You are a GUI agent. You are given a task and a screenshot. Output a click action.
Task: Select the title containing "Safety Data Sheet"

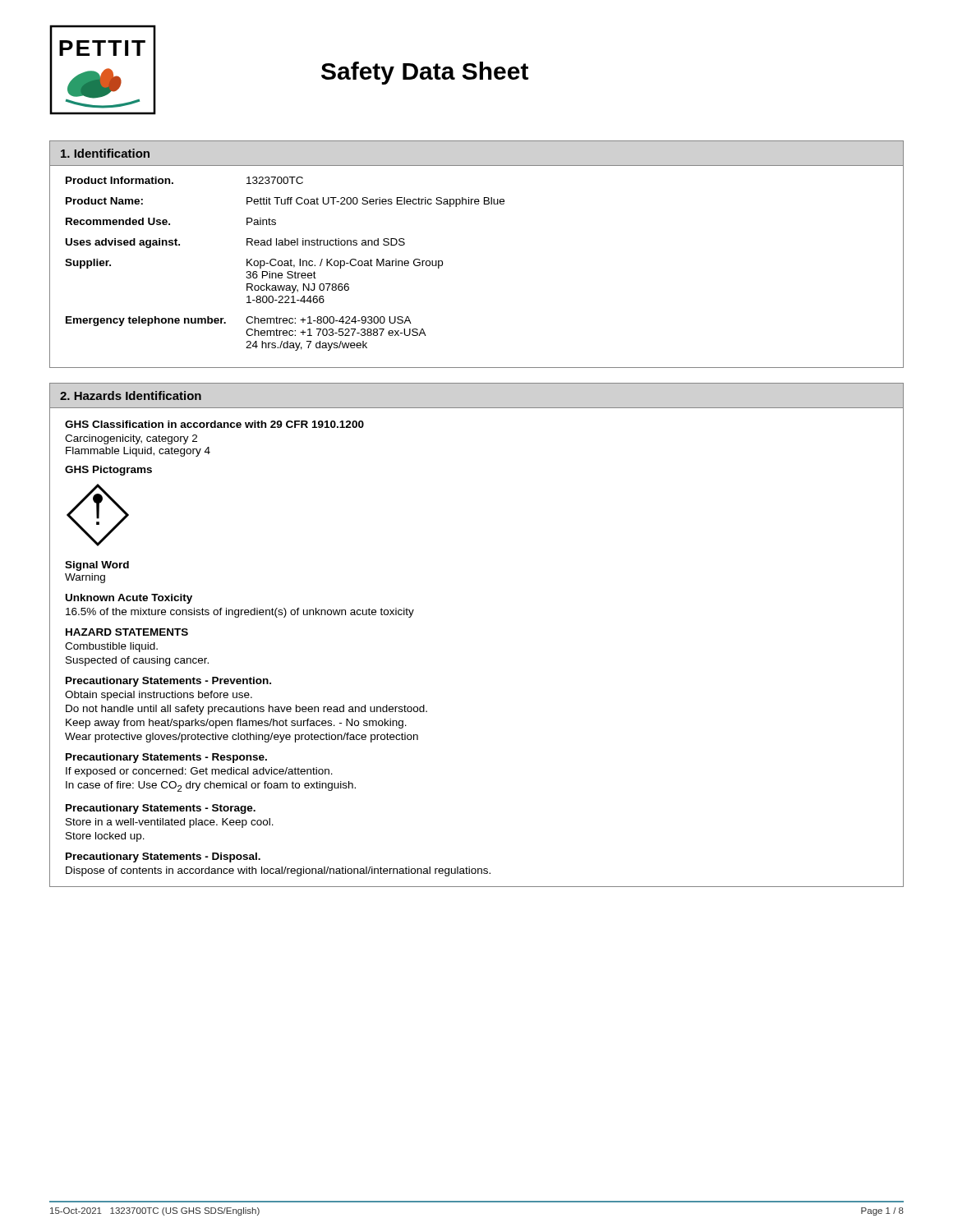425,71
